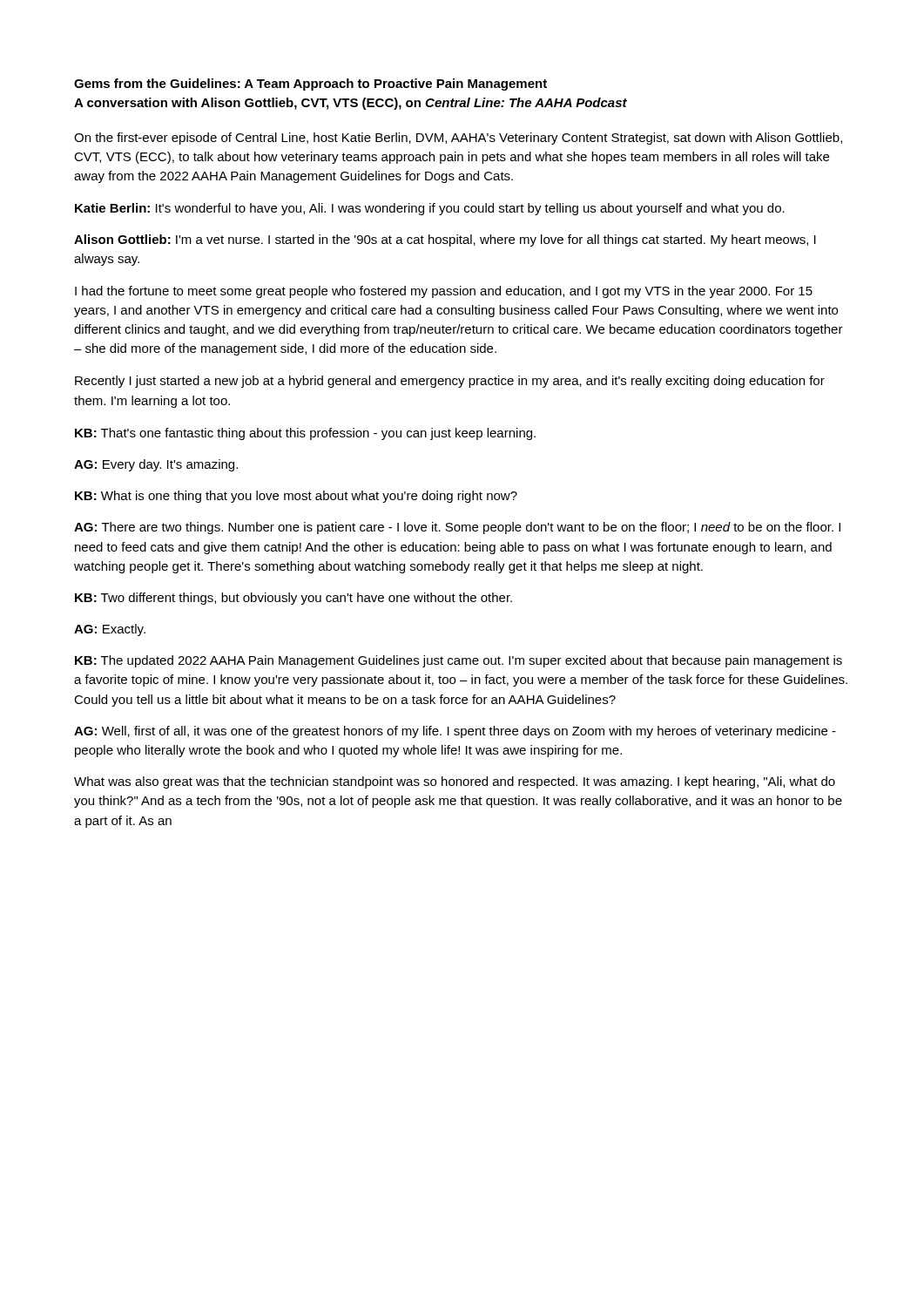Find the text block containing "Alison Gottlieb: I'm a vet nurse. I started"
The height and width of the screenshot is (1307, 924).
pos(445,249)
